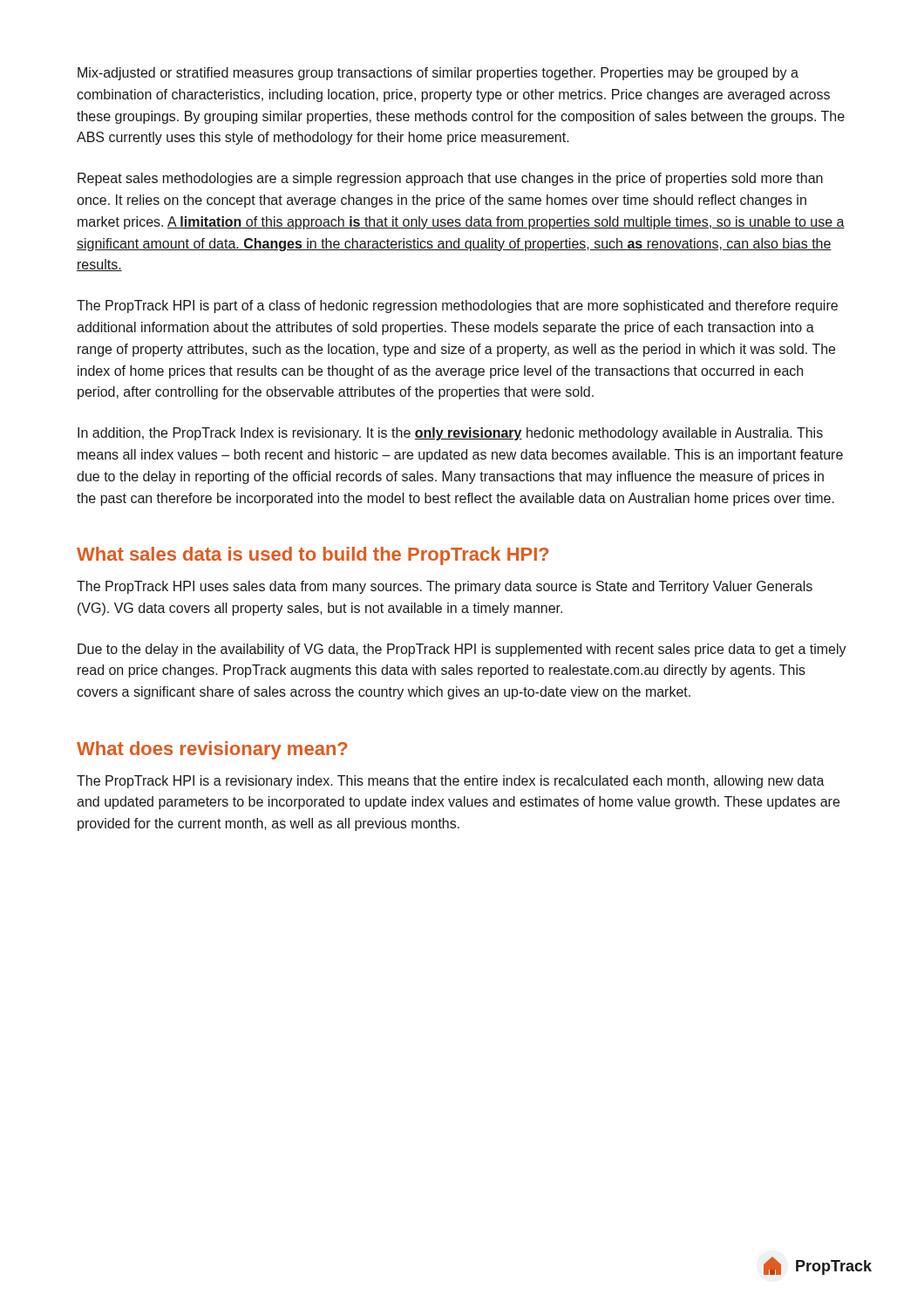This screenshot has width=924, height=1308.
Task: Point to the block starting "Mix-adjusted or stratified measures group transactions of"
Action: [x=462, y=106]
